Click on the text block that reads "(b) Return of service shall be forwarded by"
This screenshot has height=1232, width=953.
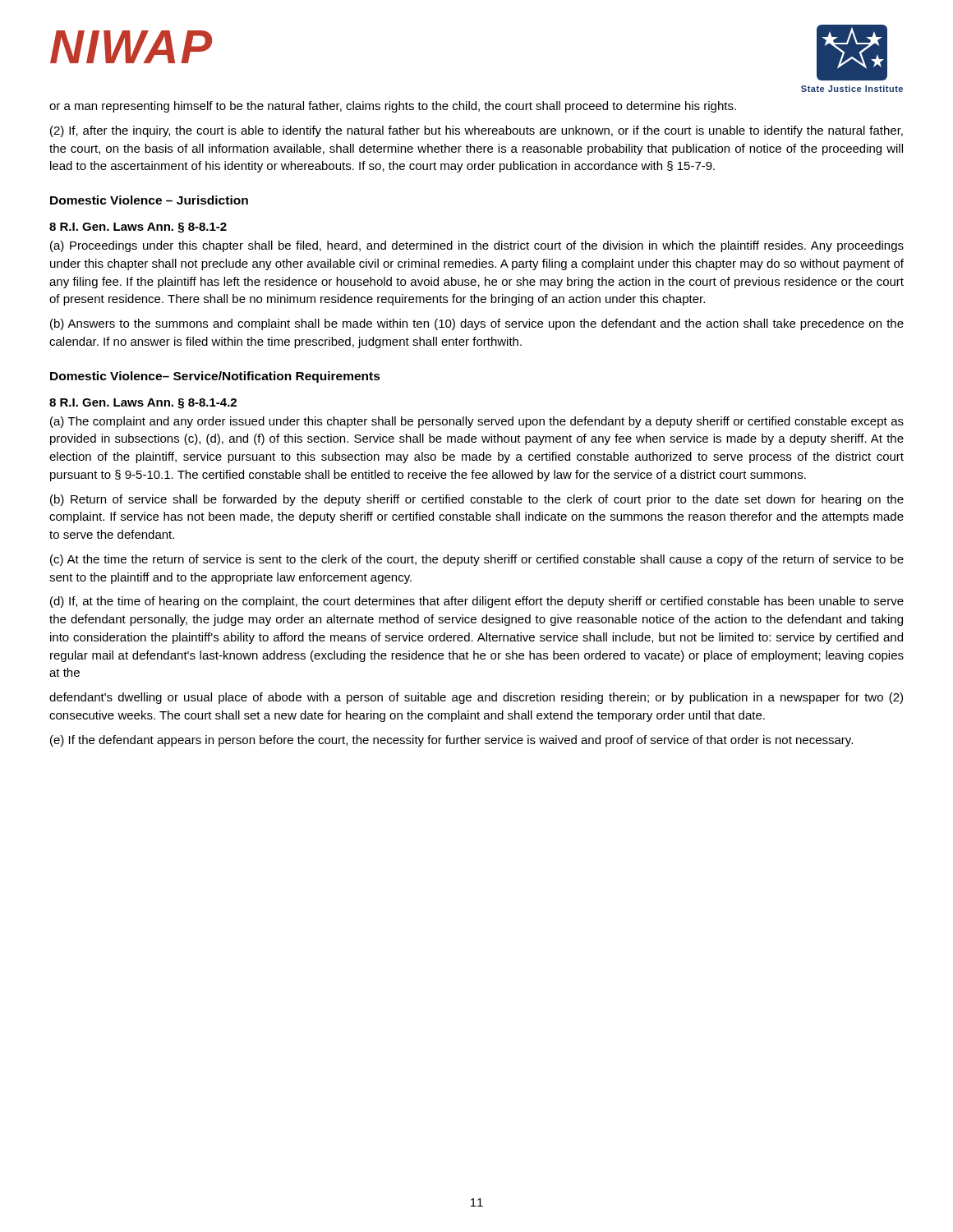476,516
